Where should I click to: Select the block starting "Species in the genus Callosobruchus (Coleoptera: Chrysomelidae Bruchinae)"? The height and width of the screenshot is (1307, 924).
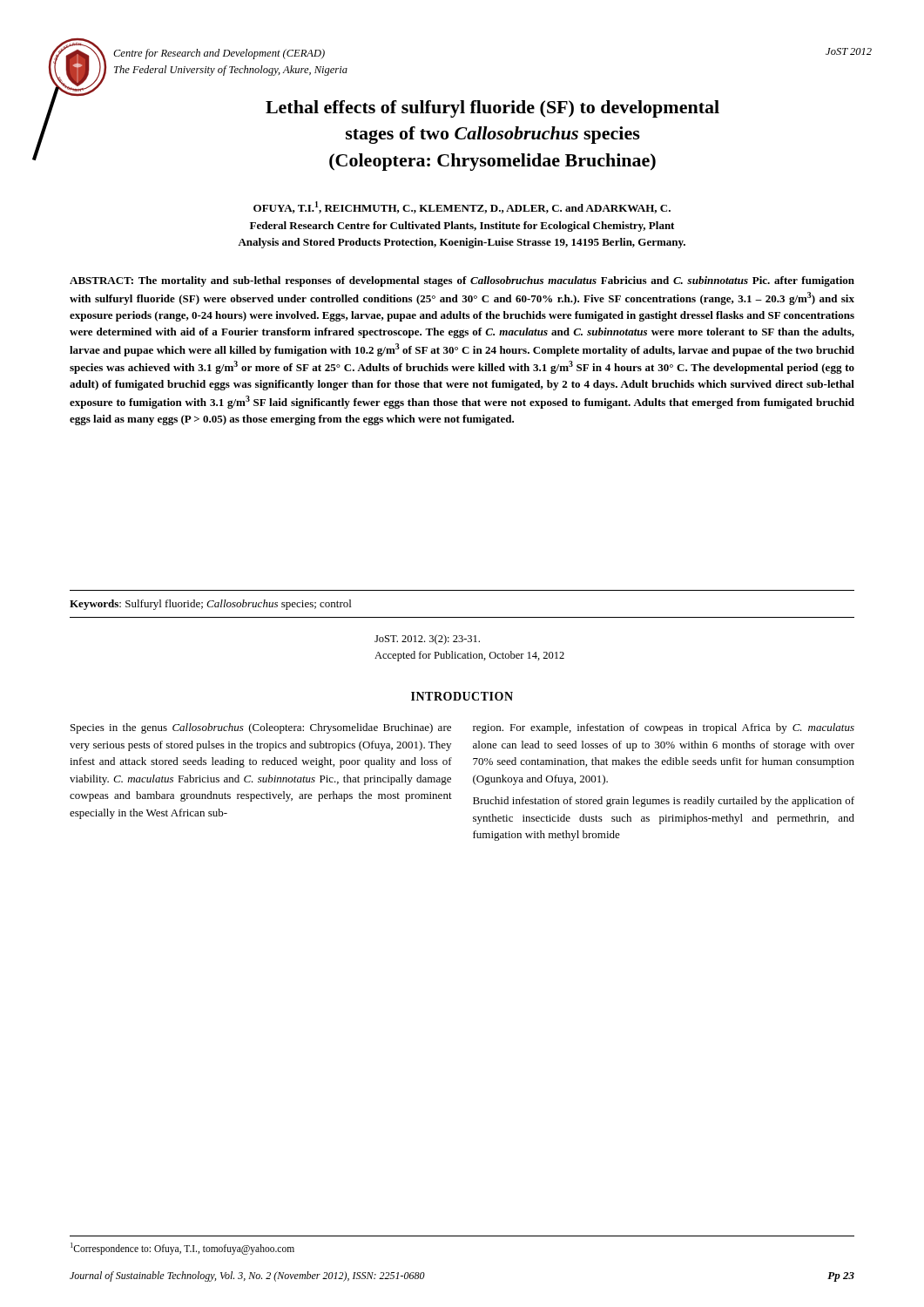point(261,770)
